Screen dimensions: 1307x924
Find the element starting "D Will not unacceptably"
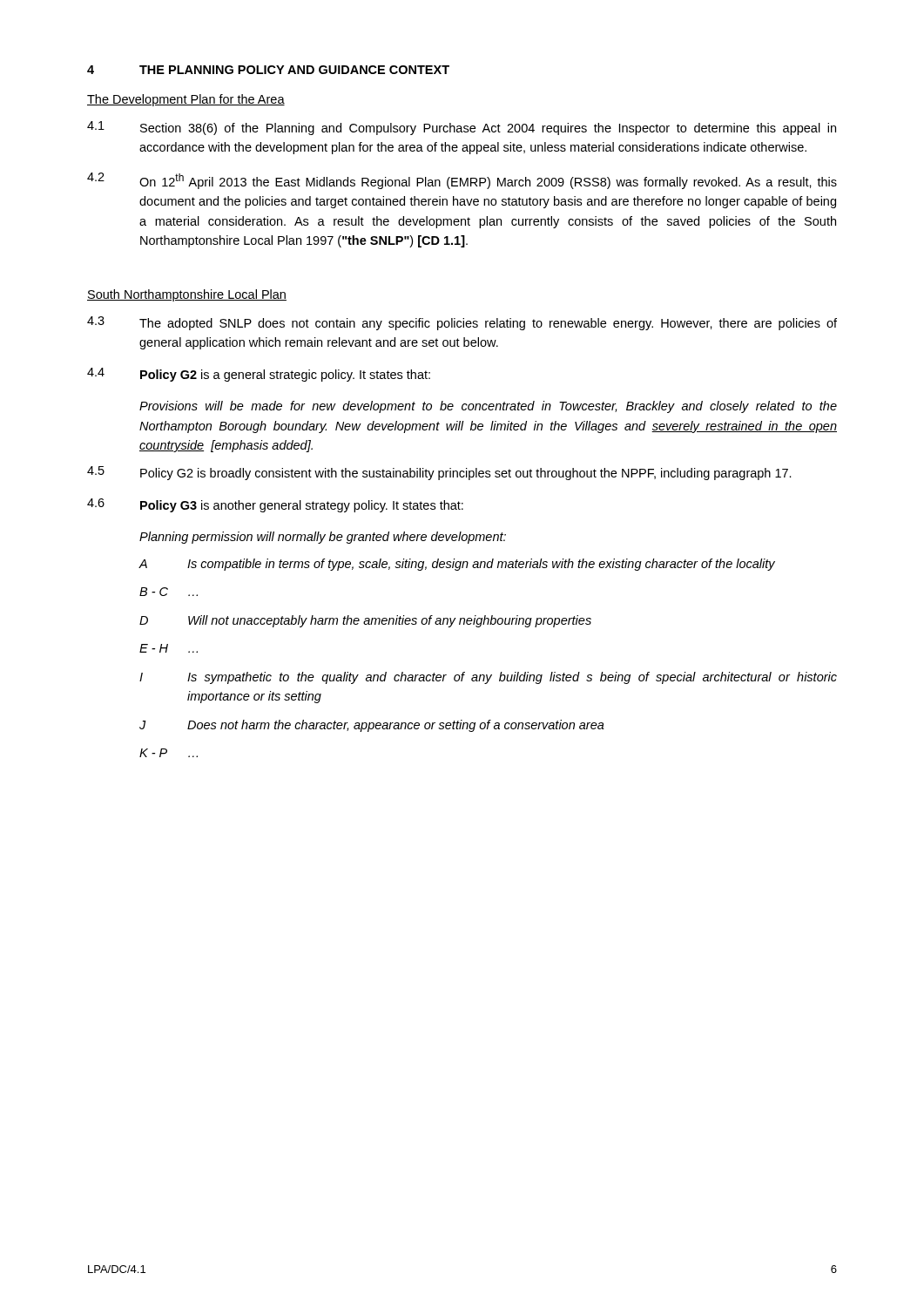click(x=488, y=620)
